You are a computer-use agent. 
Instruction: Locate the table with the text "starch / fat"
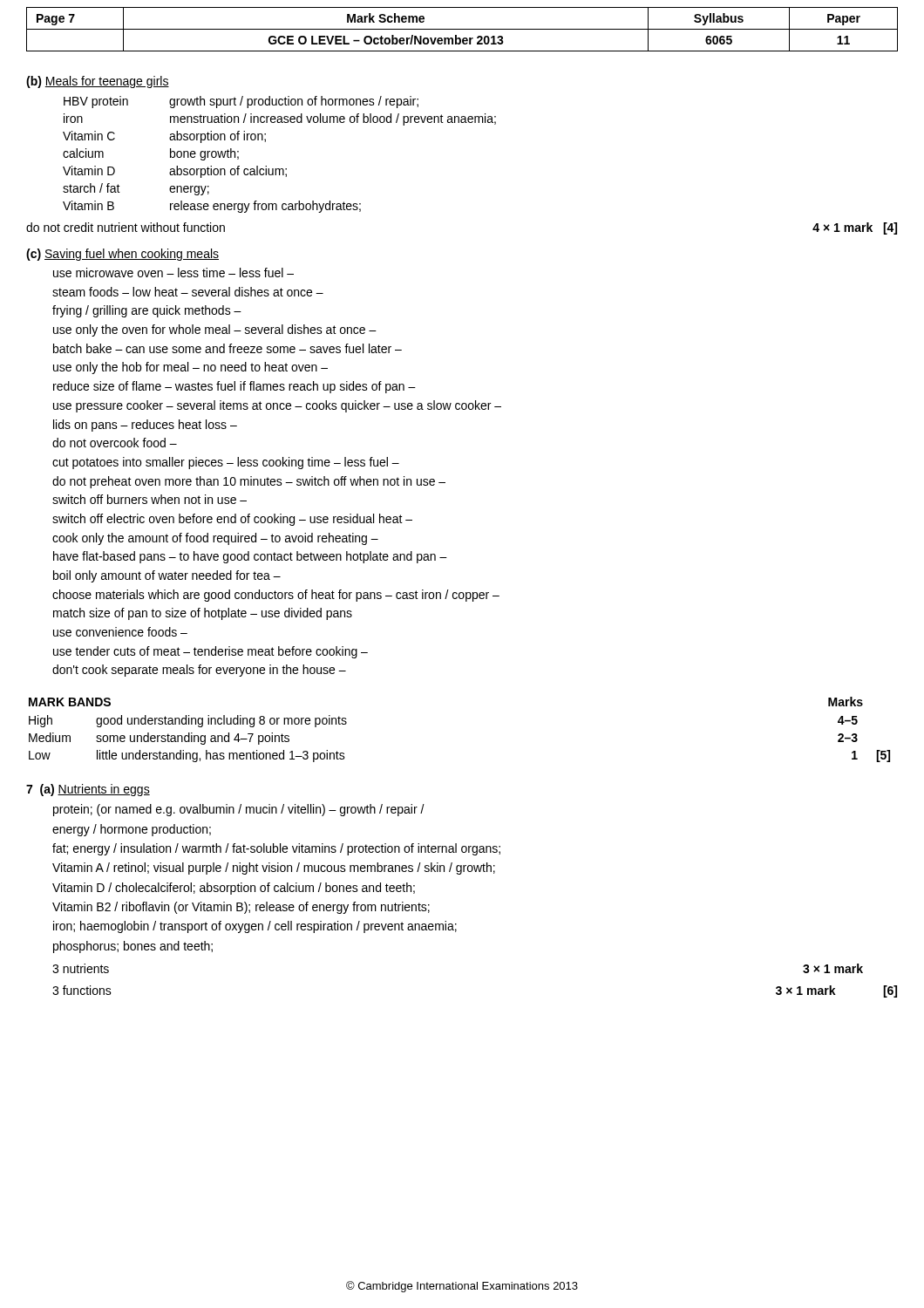(x=475, y=153)
